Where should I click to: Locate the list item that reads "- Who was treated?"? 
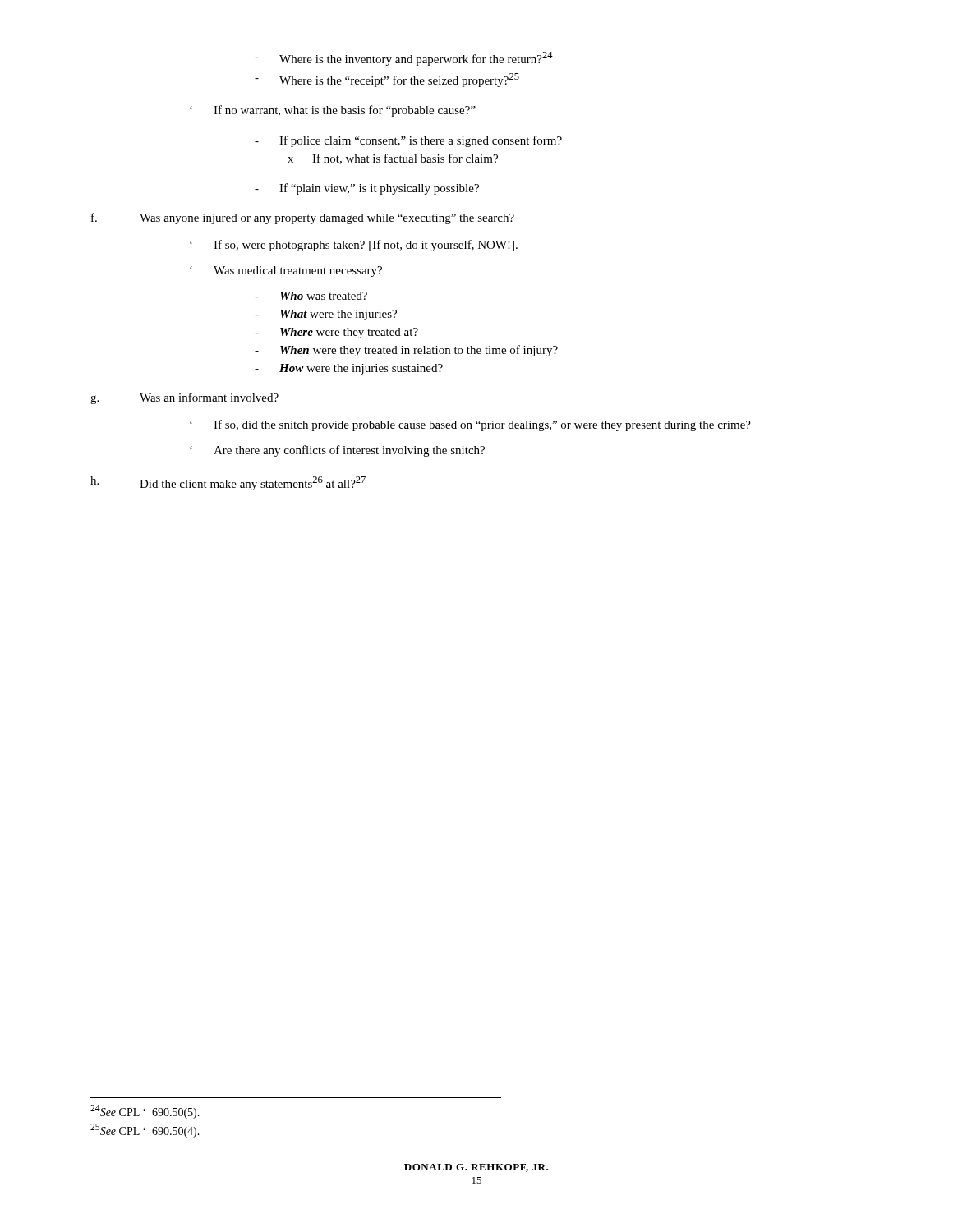pos(311,296)
